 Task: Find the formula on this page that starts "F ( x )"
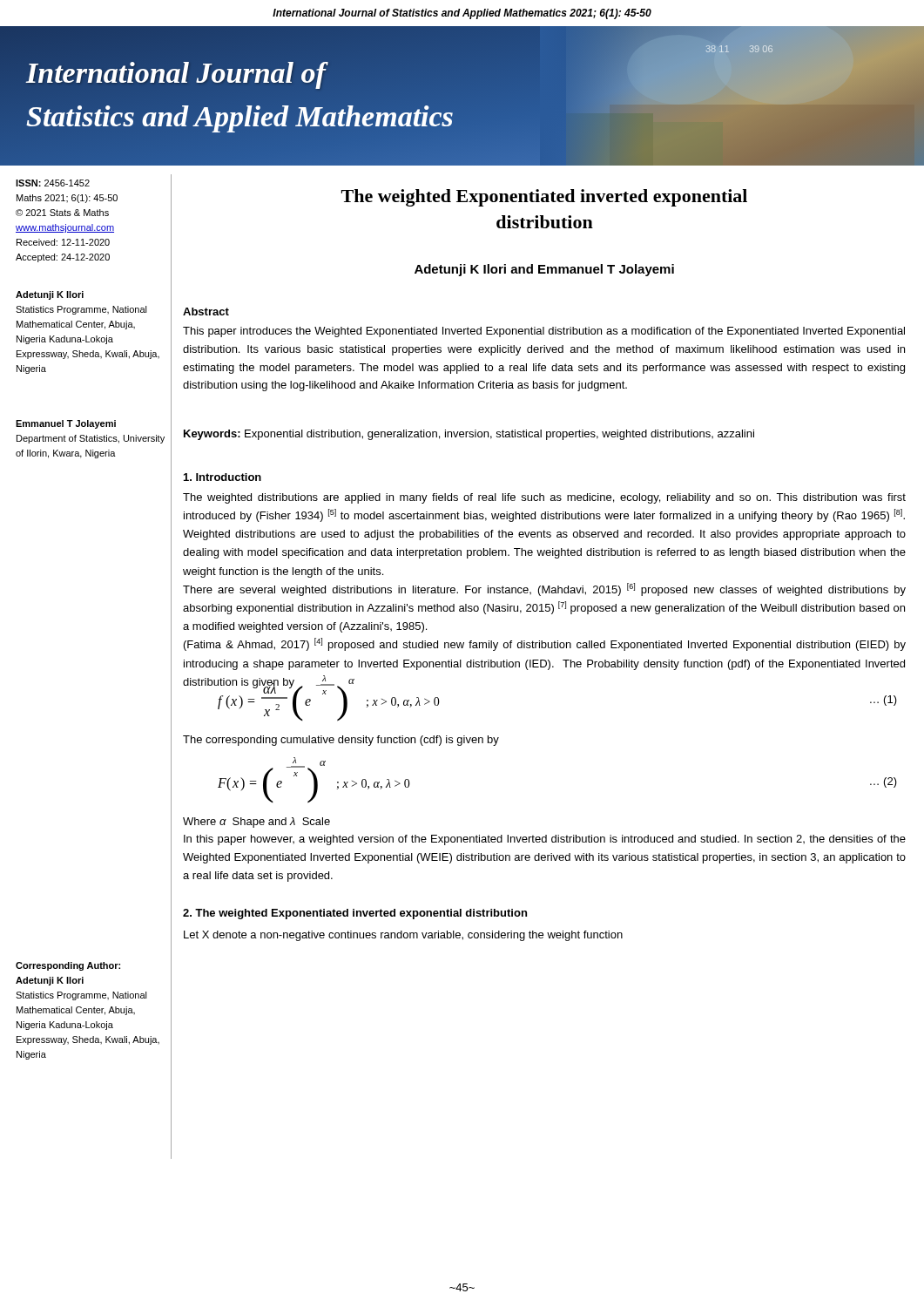pos(314,780)
